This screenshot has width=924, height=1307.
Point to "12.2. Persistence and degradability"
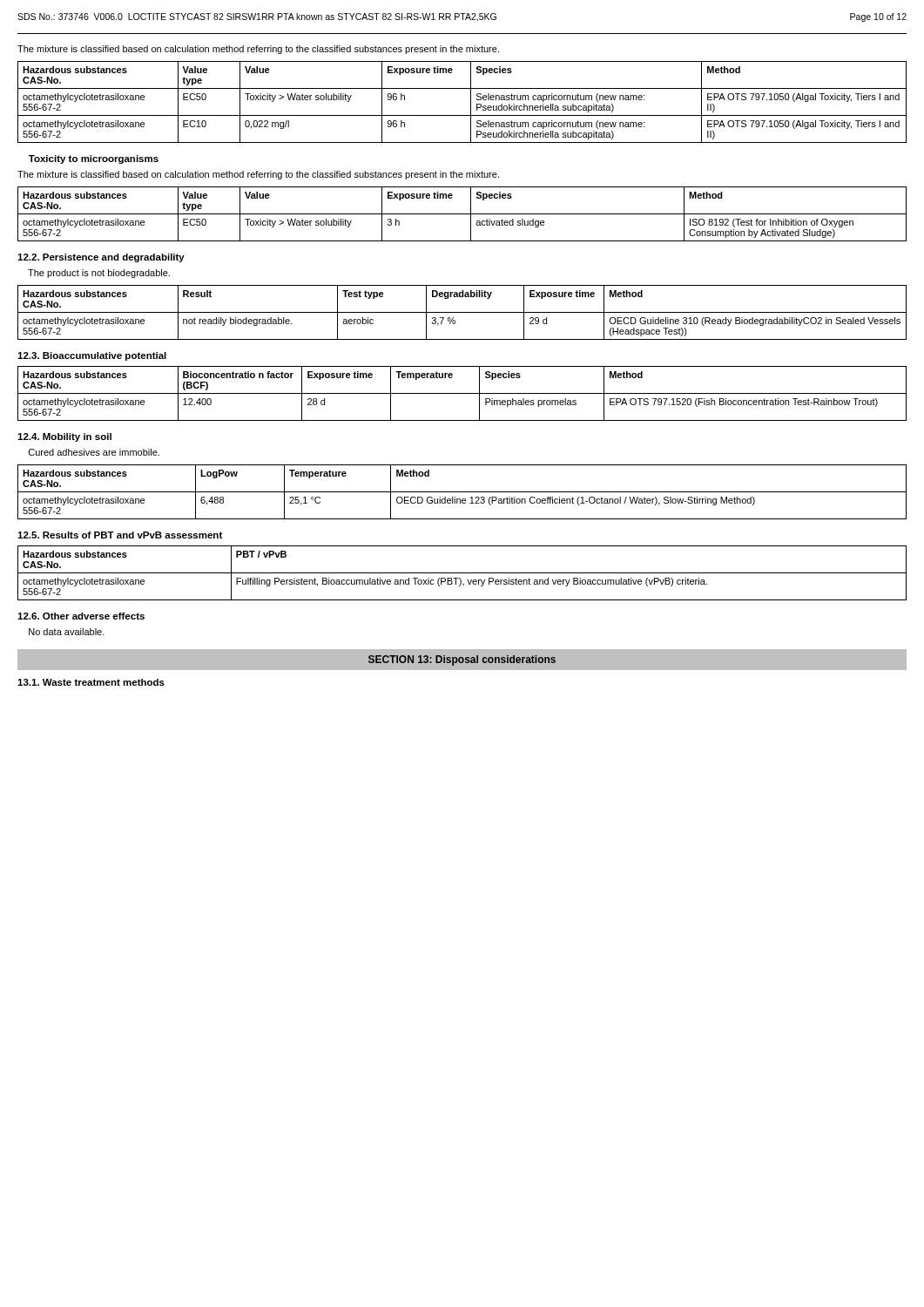101,257
